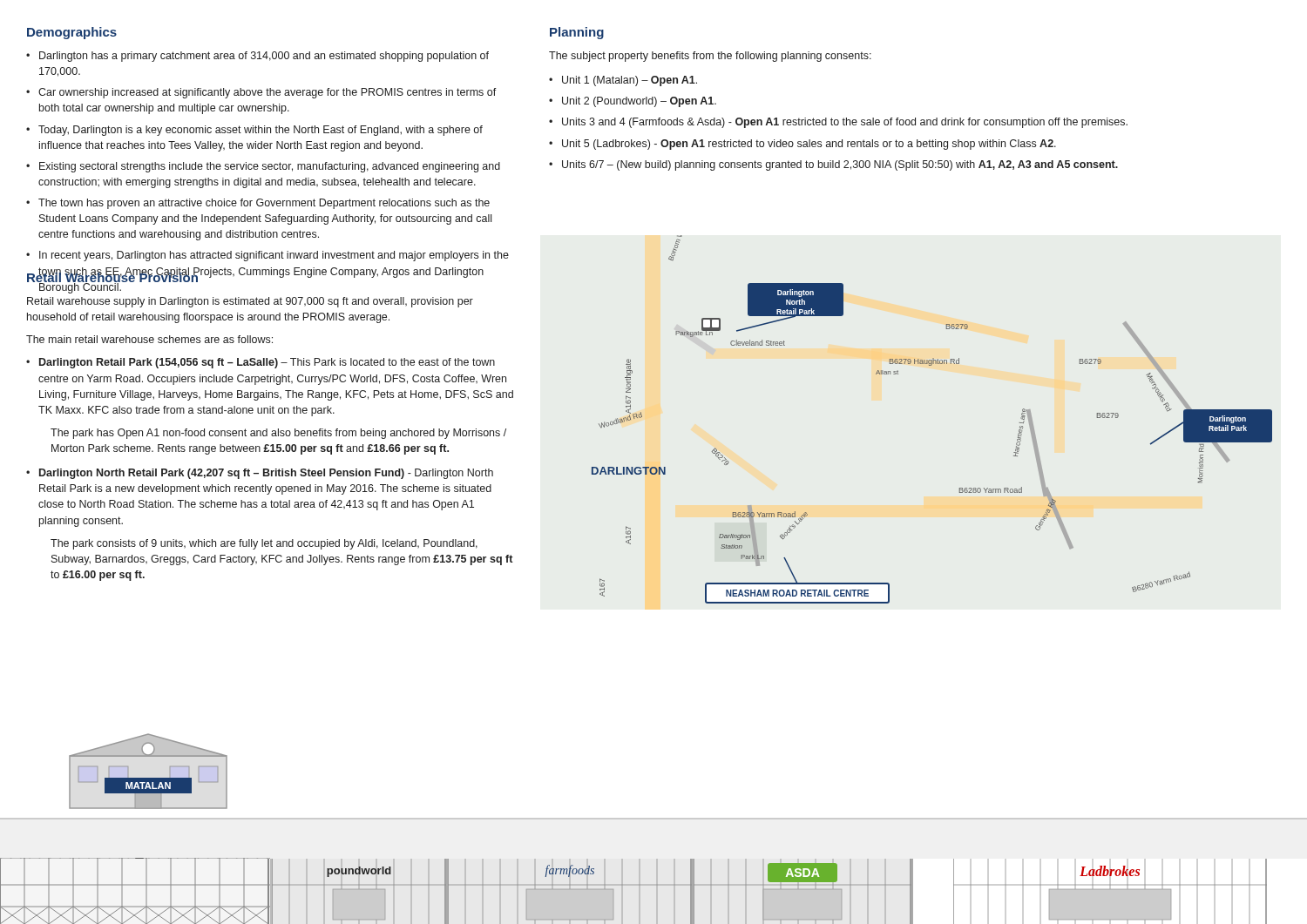Click on the text block that says "The park consists of 9"
The image size is (1307, 924).
point(282,559)
